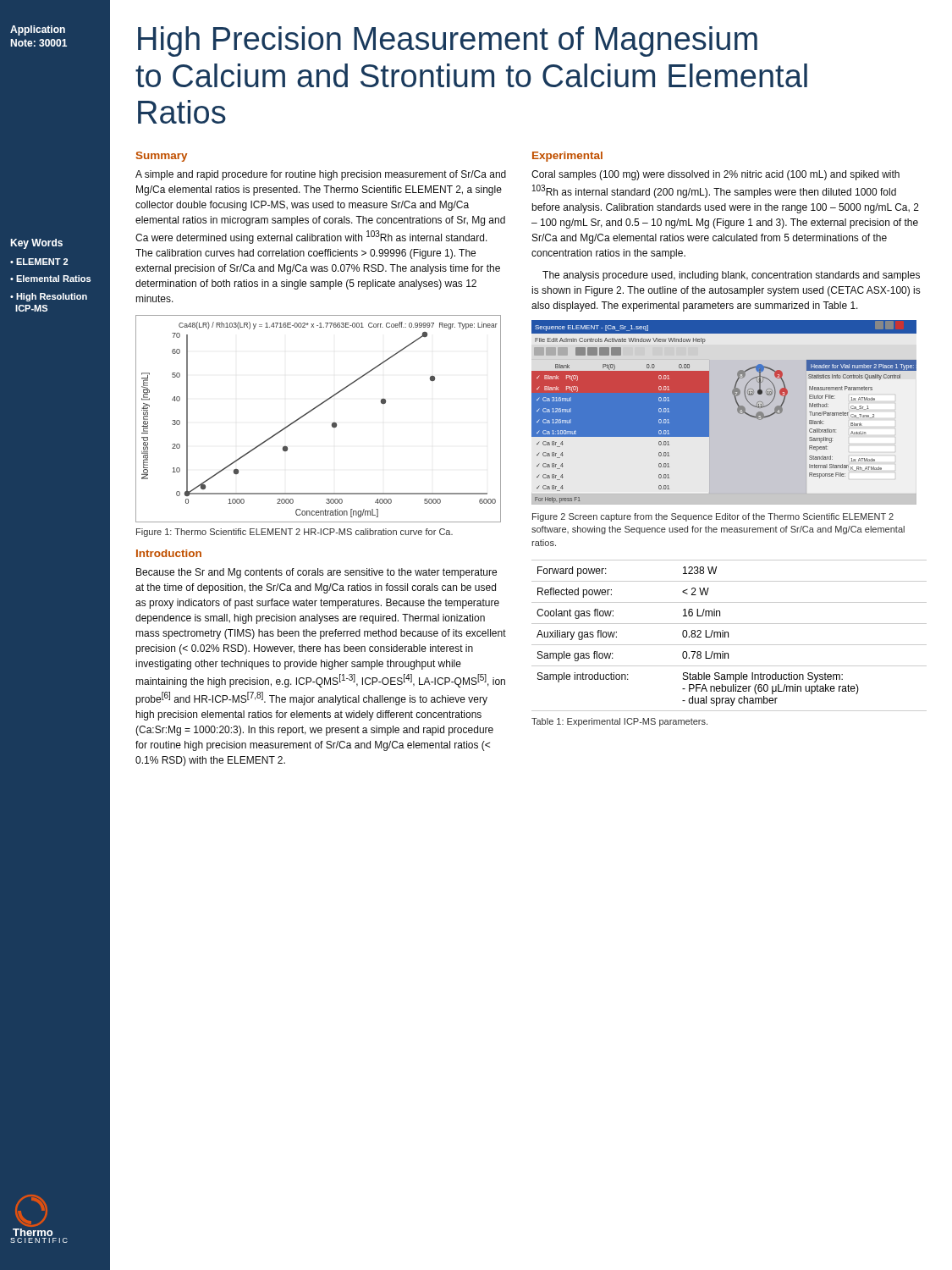The height and width of the screenshot is (1270, 952).
Task: Point to the caption beginning "Figure 2 Screen"
Action: (718, 530)
